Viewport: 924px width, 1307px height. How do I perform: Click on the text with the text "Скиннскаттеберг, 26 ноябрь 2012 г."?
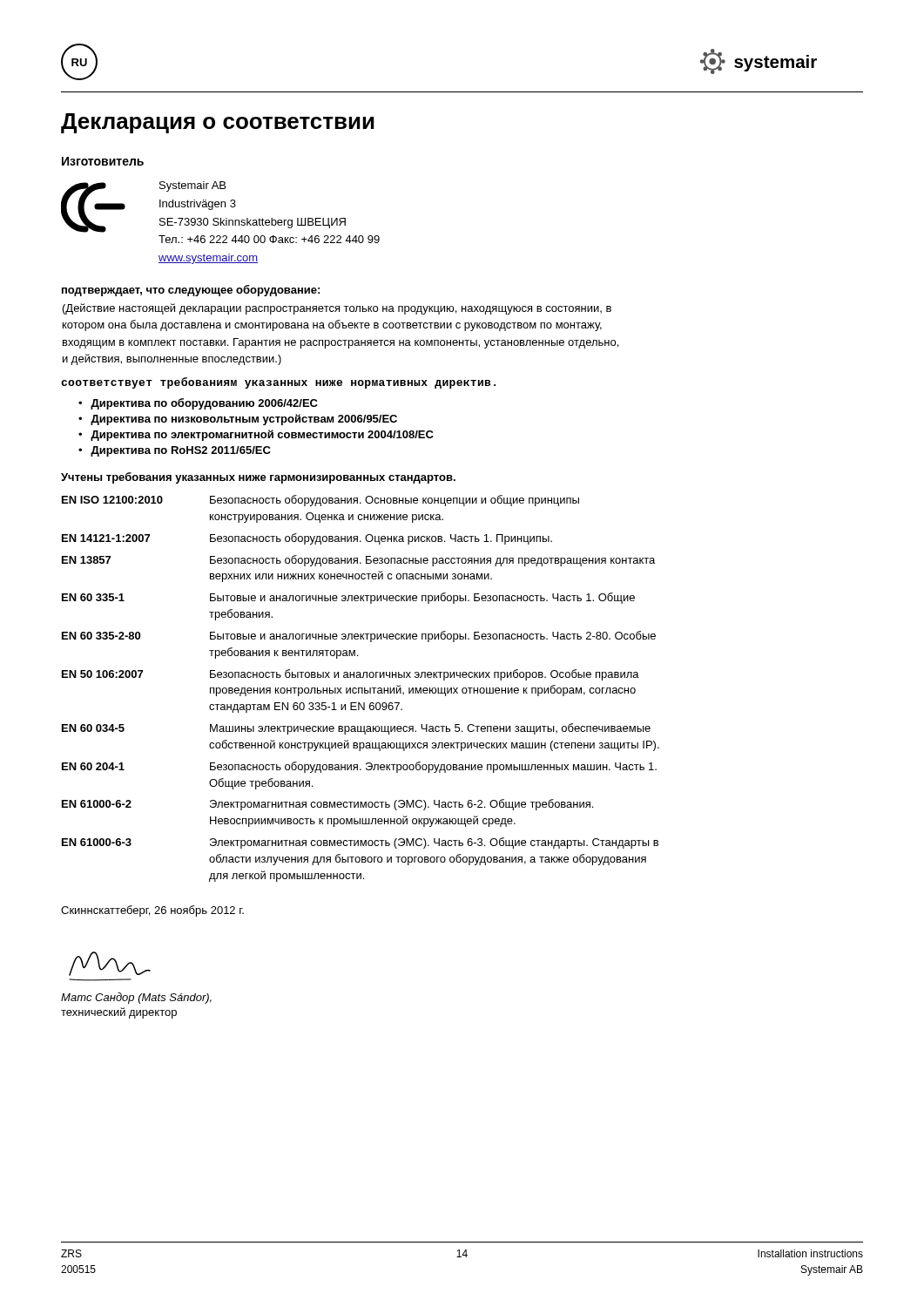click(153, 910)
